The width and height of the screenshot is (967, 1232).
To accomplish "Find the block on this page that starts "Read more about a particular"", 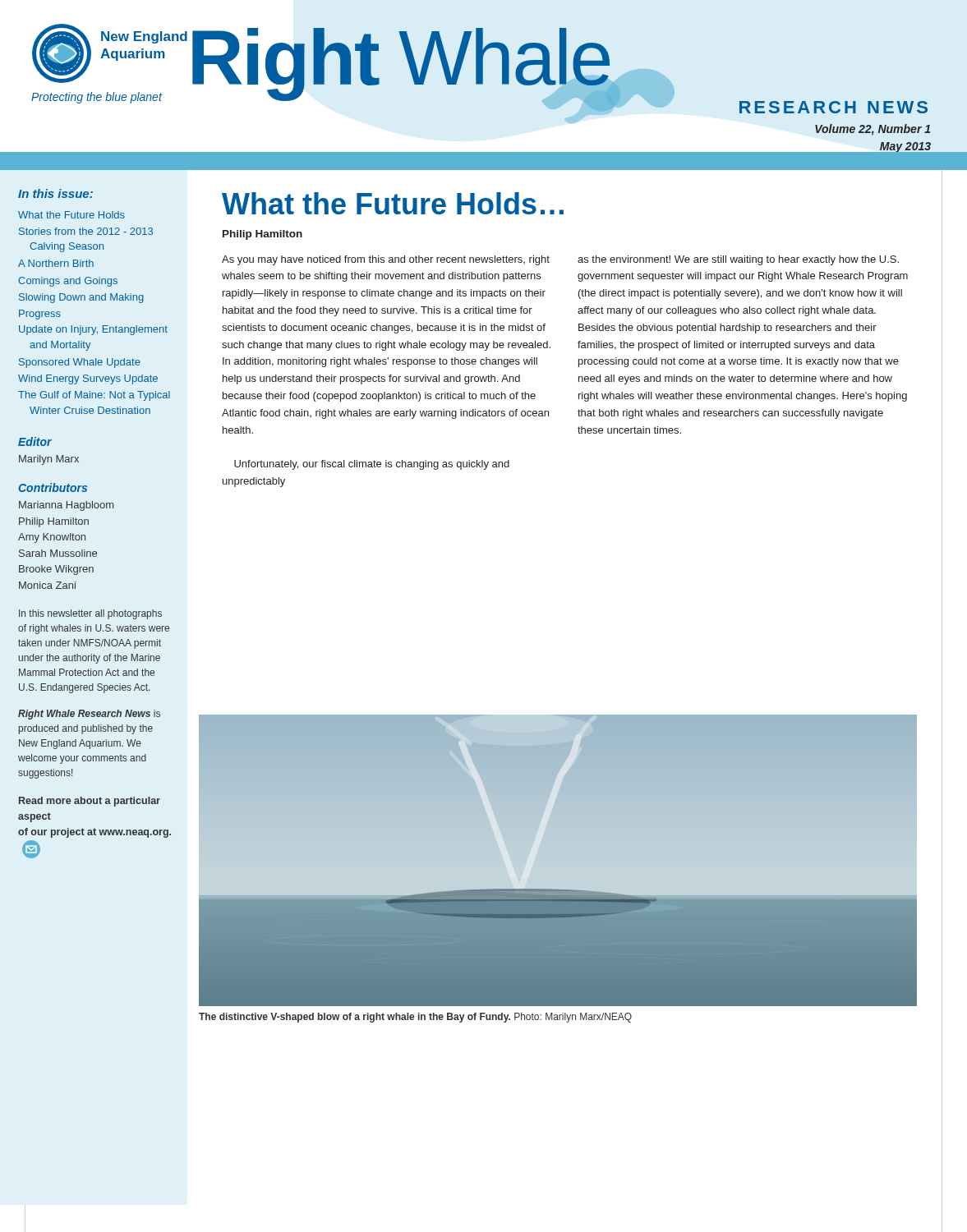I will (95, 827).
